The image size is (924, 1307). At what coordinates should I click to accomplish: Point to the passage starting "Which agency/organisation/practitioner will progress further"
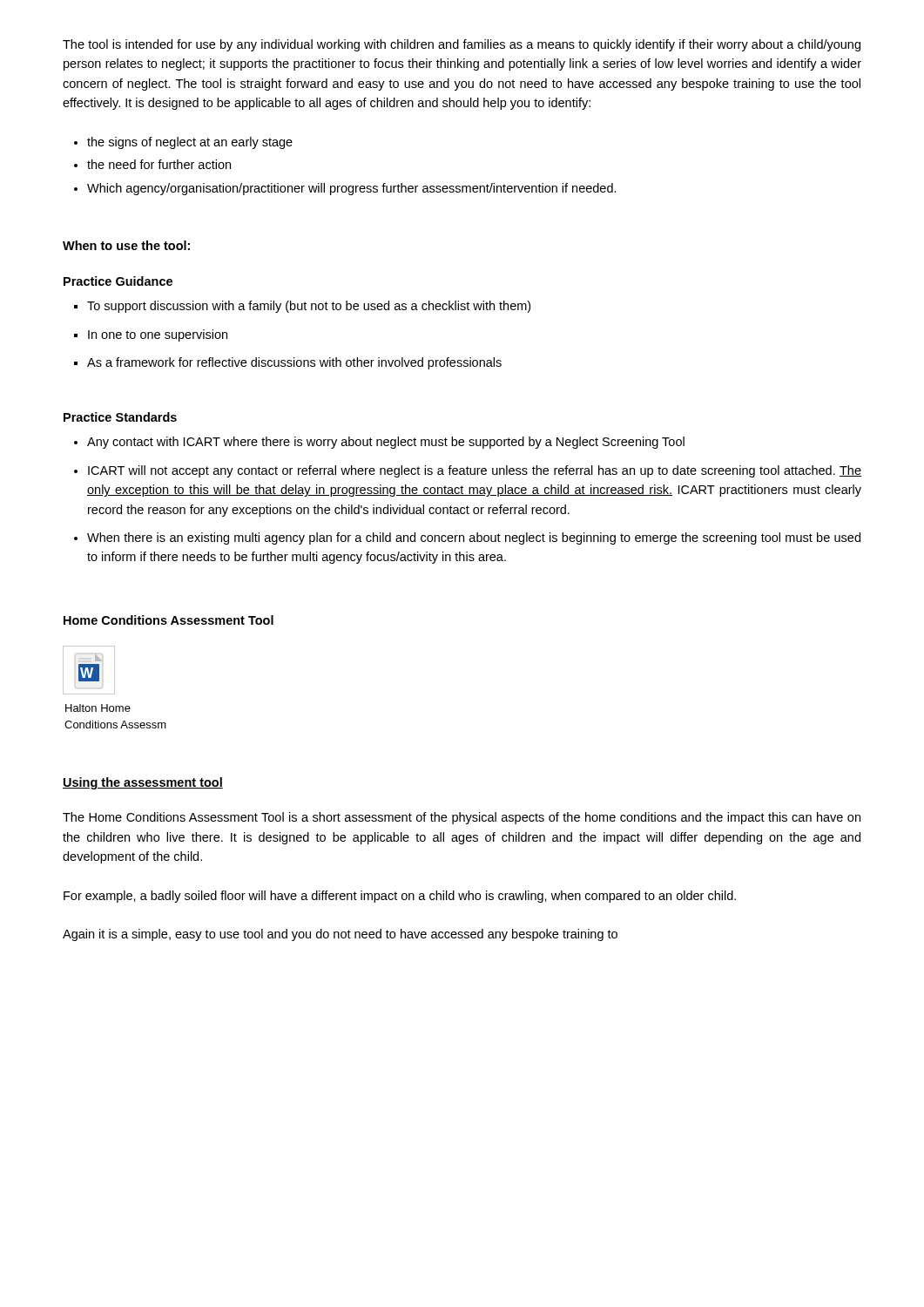(x=462, y=188)
